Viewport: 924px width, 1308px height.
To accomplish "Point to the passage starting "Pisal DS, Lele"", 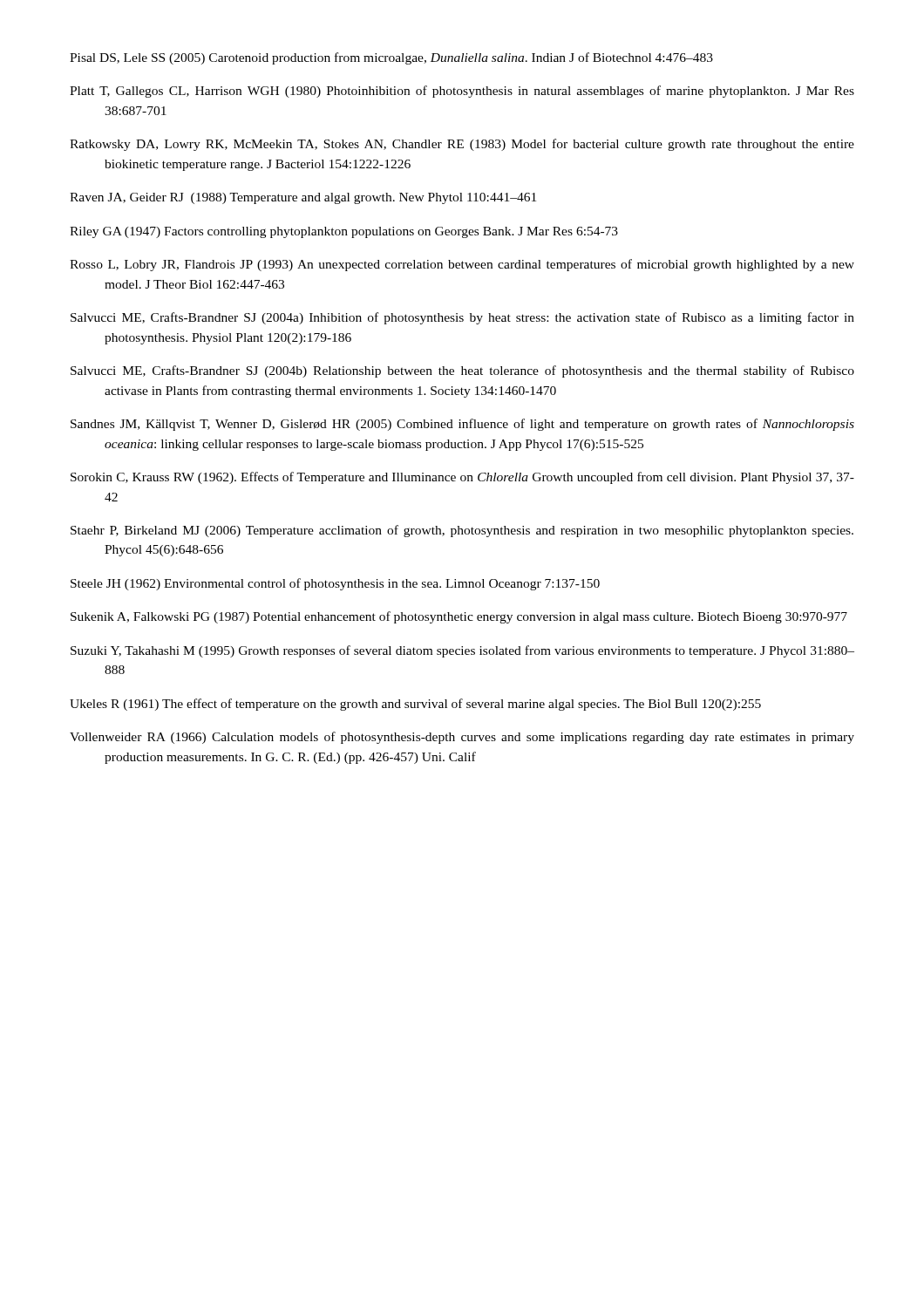I will coord(391,57).
